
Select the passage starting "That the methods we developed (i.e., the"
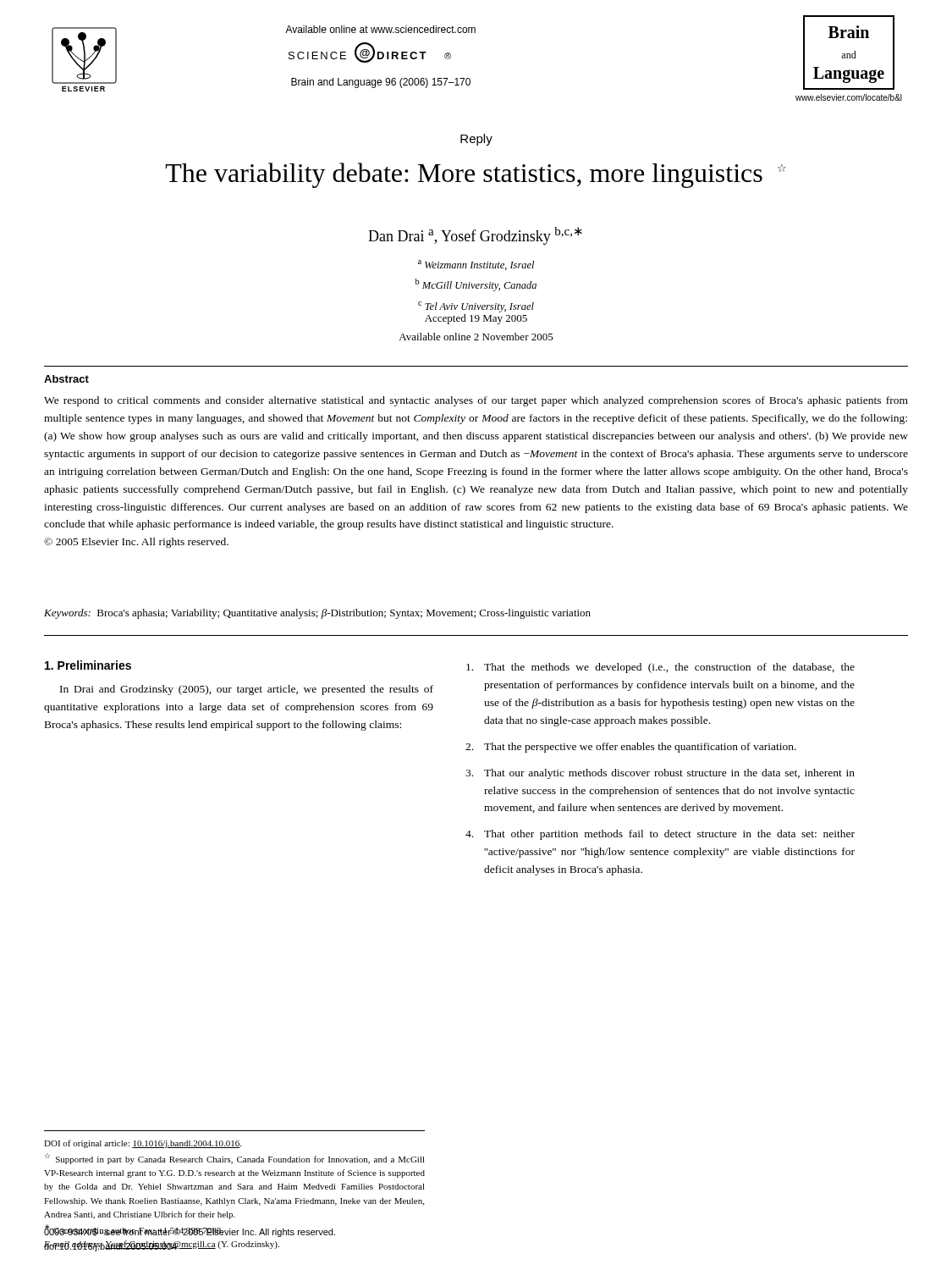[x=660, y=694]
